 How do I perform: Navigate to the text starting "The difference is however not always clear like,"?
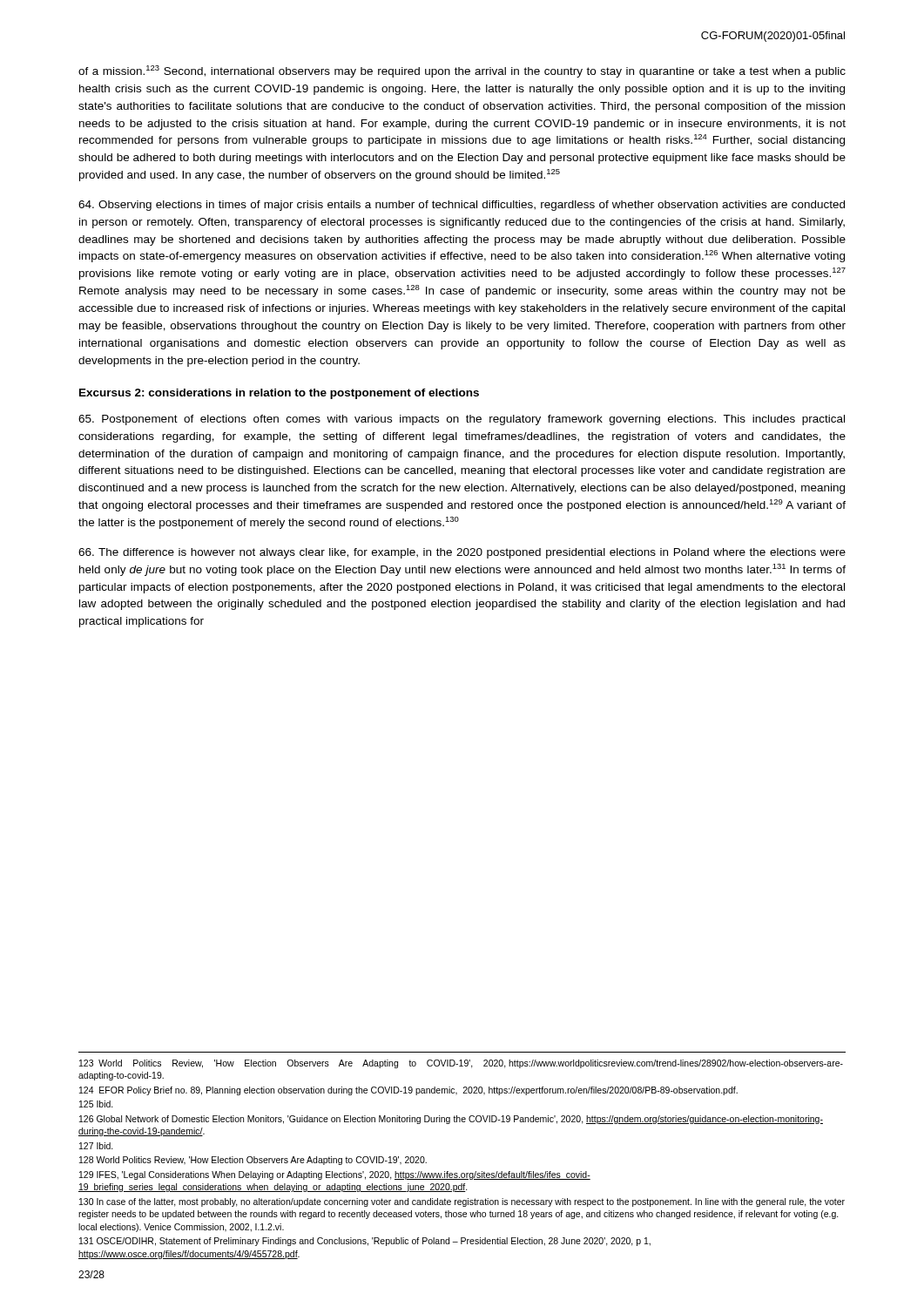[x=462, y=586]
